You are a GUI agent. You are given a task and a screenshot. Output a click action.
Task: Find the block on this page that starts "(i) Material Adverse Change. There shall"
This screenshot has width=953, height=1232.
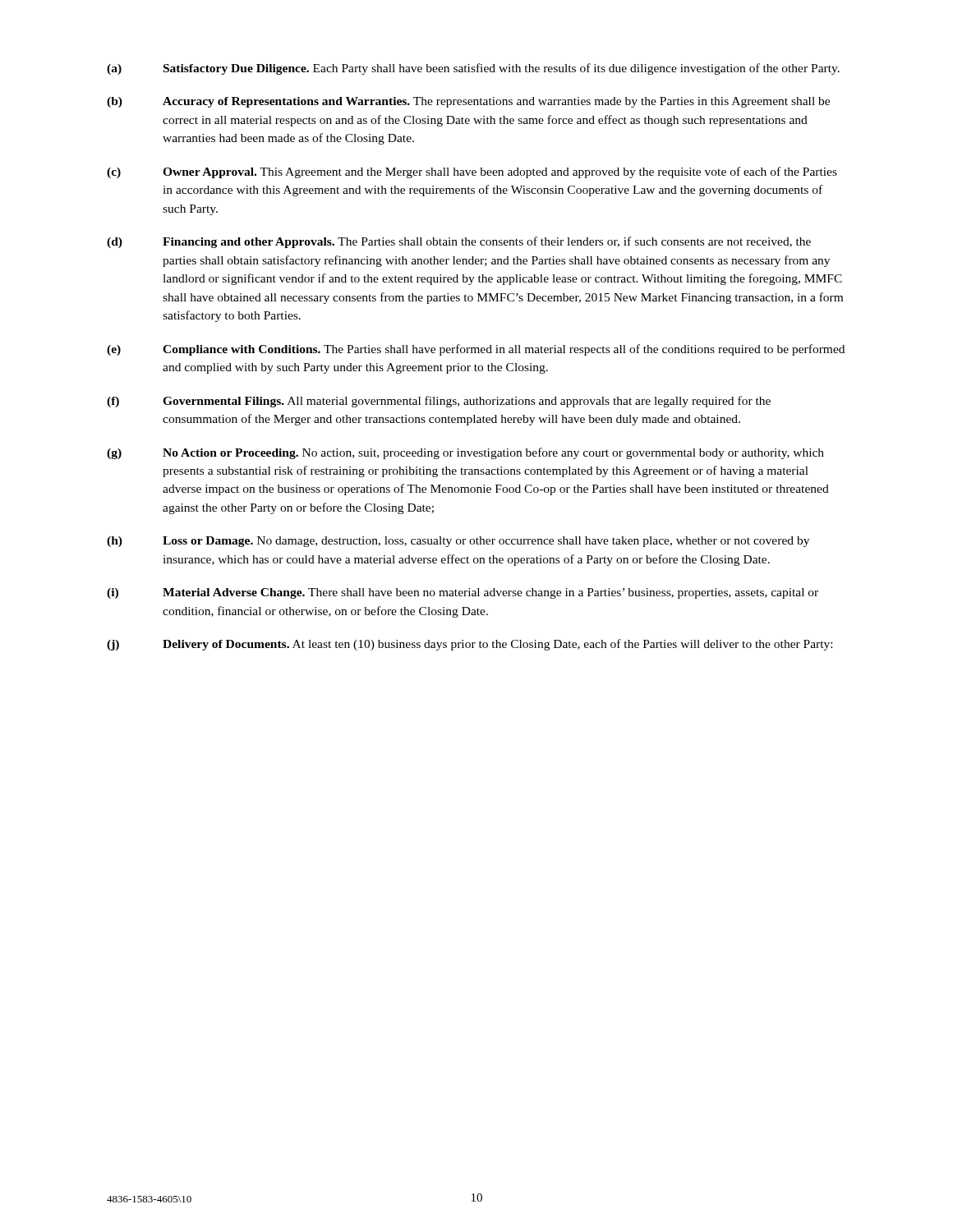coord(476,602)
